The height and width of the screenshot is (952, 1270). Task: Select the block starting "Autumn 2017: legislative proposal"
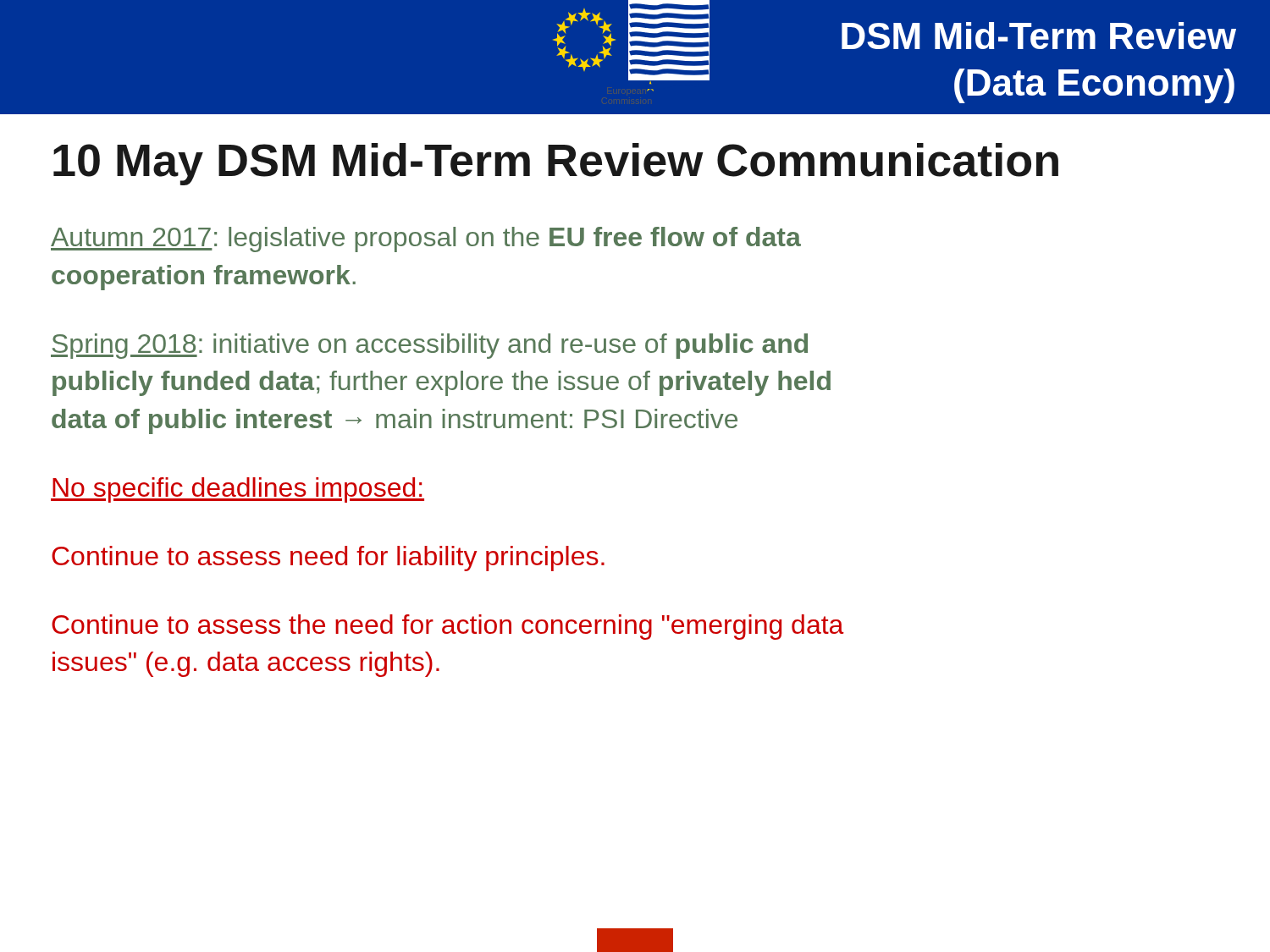[x=426, y=256]
